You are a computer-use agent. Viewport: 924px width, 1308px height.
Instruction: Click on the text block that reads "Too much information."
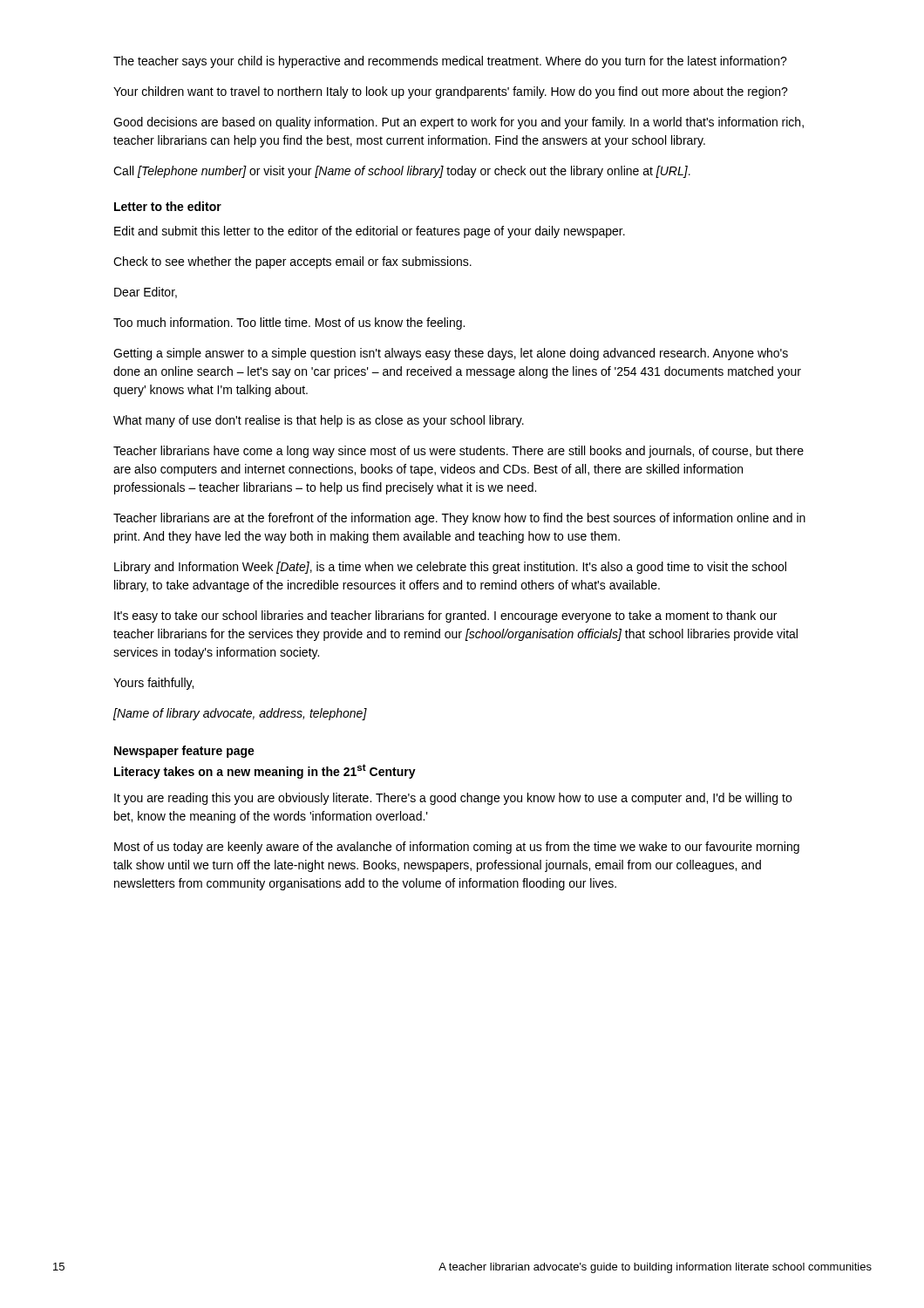(x=462, y=323)
